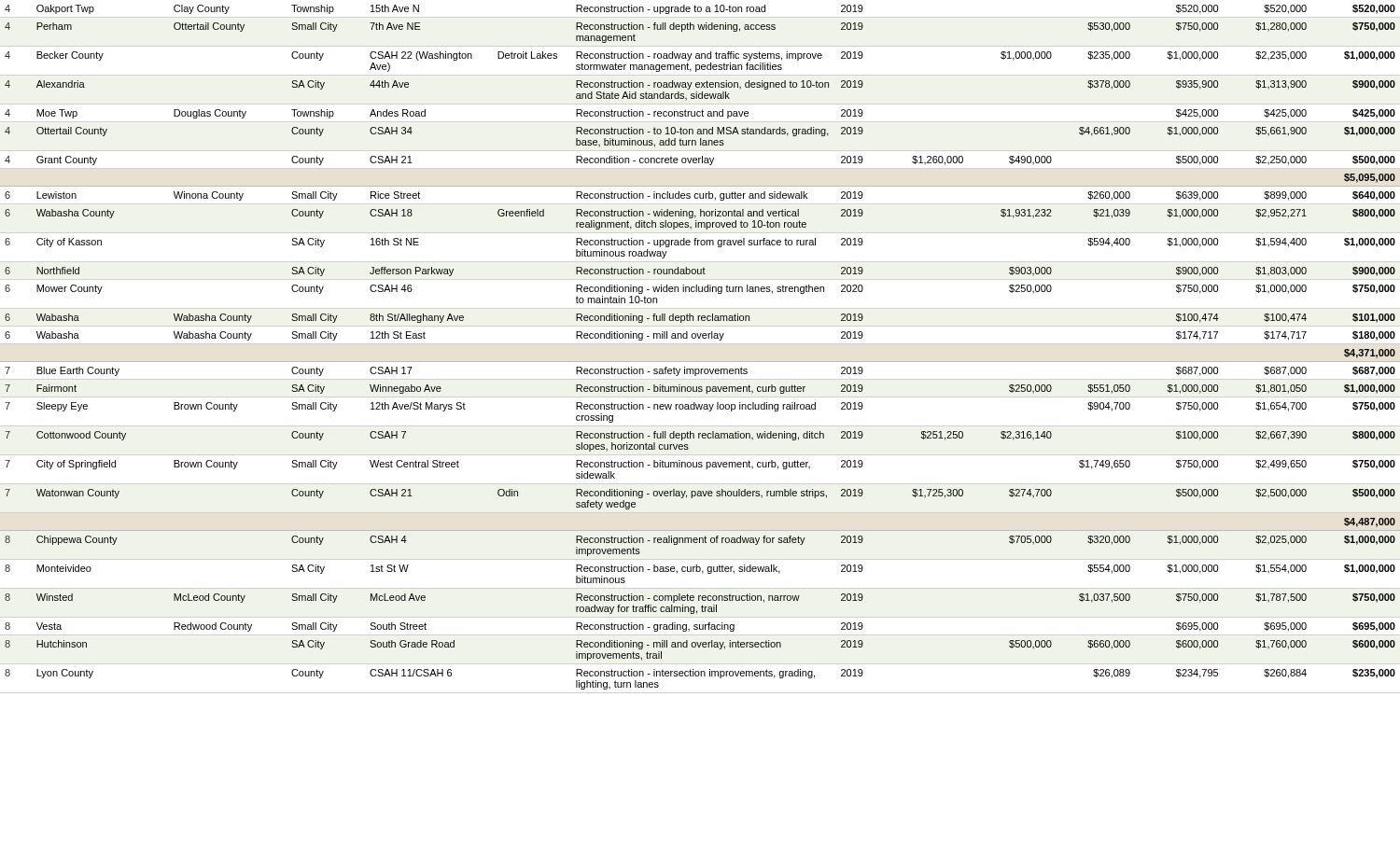1400x850 pixels.
Task: Select the table that reads "Reconstruction - roadway and traffic"
Action: click(x=700, y=425)
